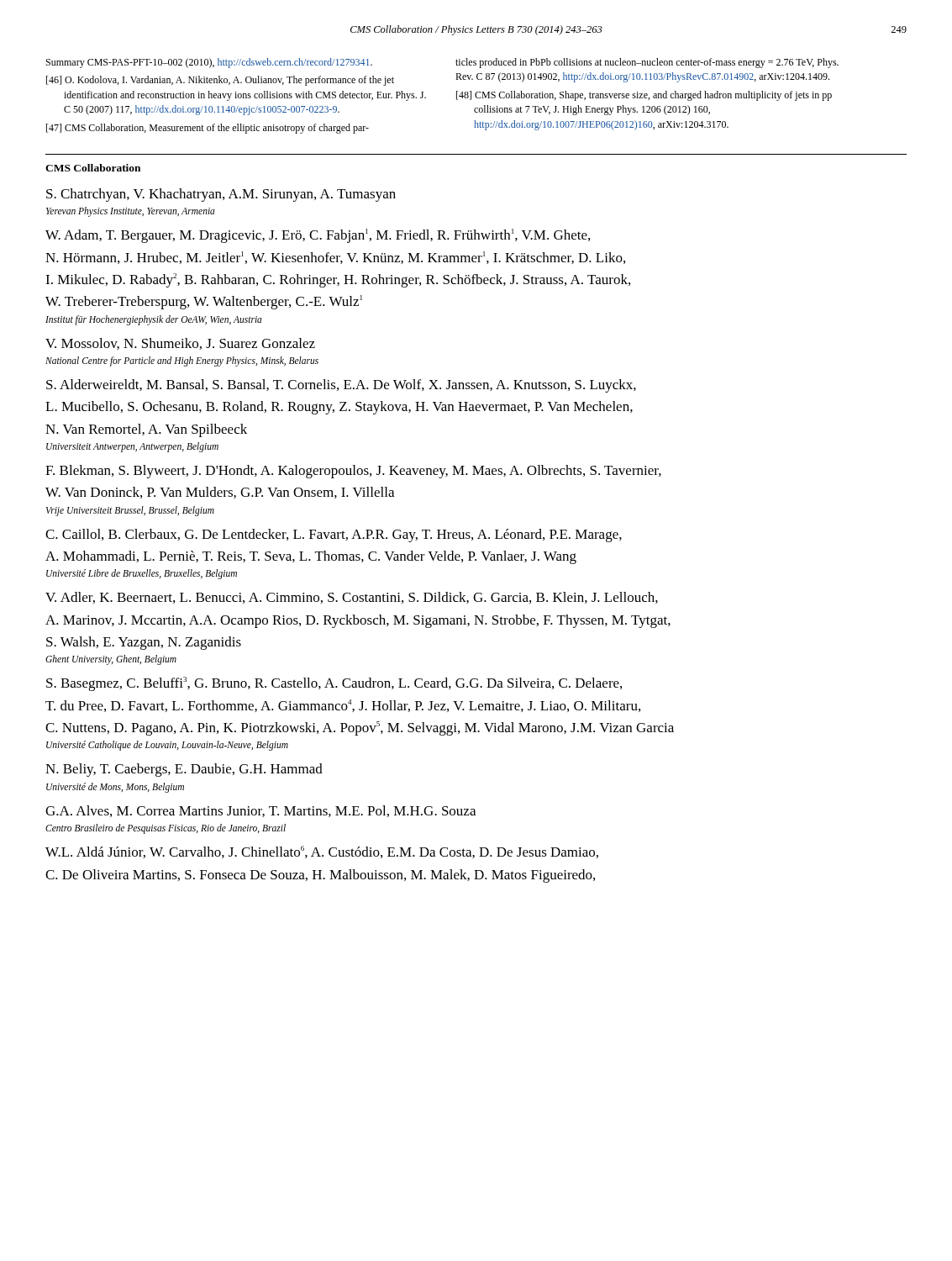The width and height of the screenshot is (952, 1261).
Task: Select the passage starting "W.L. Aldá Júnior, W."
Action: pos(322,863)
